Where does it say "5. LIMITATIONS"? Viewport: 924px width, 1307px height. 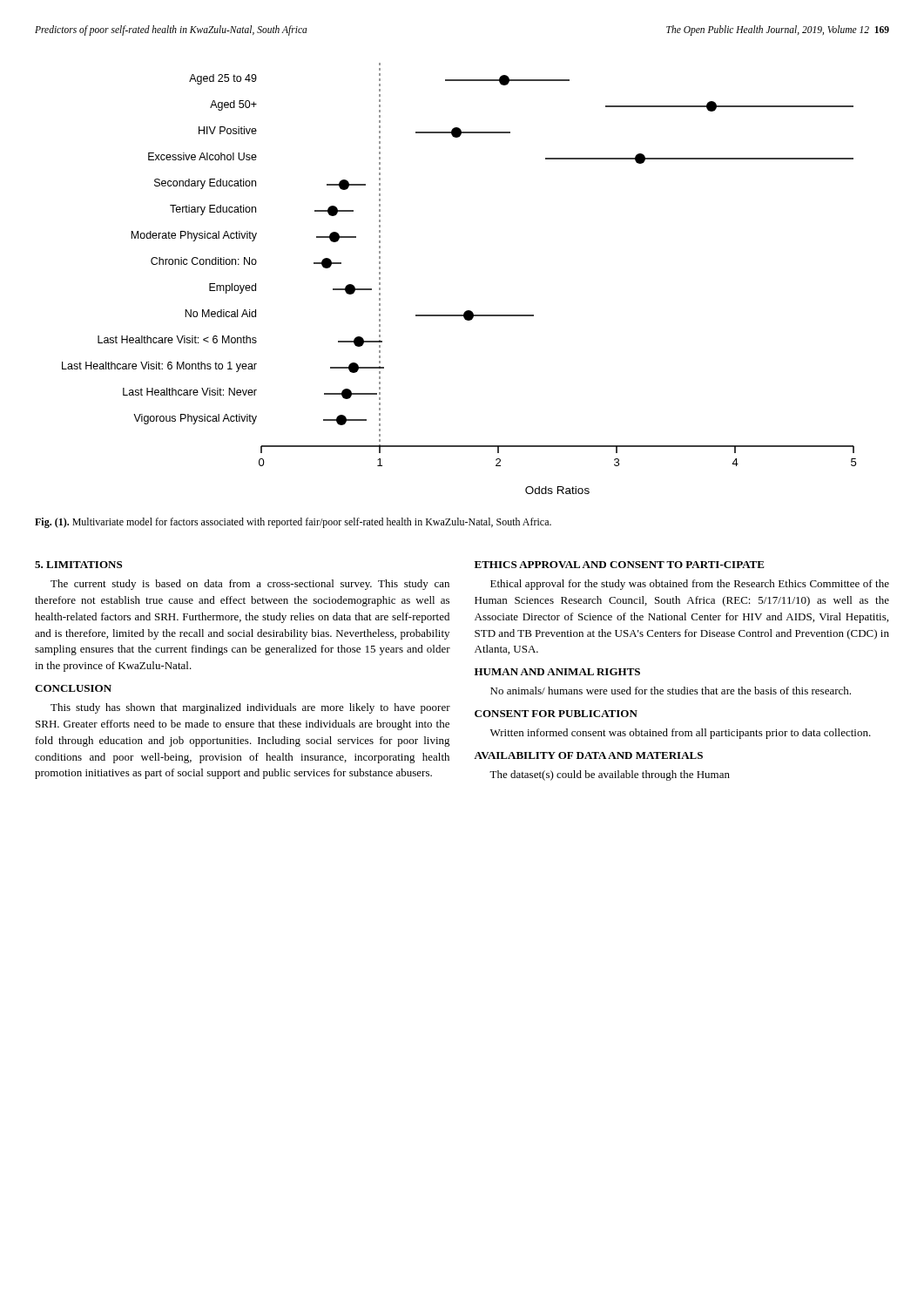point(79,564)
